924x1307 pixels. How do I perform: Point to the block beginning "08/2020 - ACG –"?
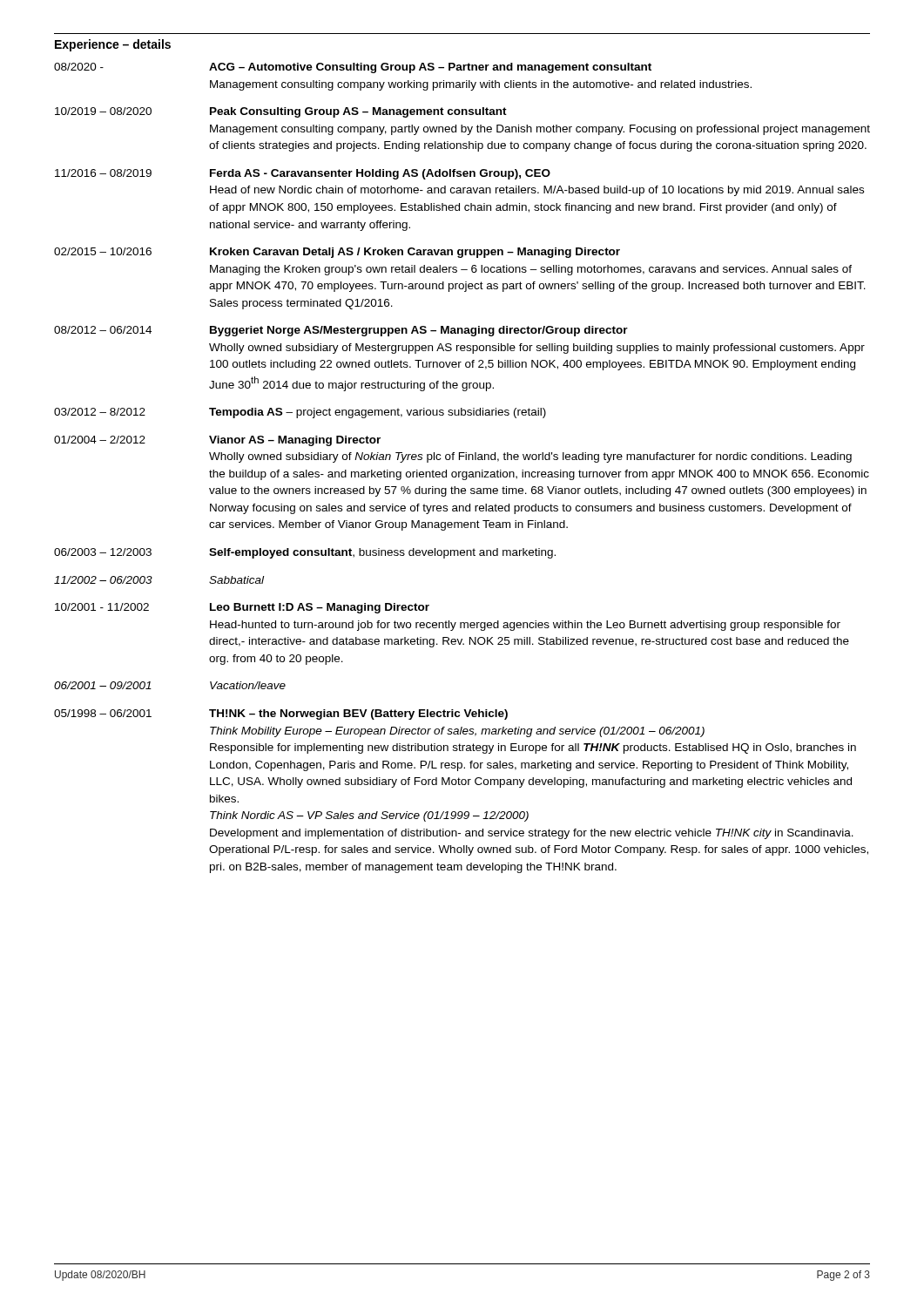(462, 75)
